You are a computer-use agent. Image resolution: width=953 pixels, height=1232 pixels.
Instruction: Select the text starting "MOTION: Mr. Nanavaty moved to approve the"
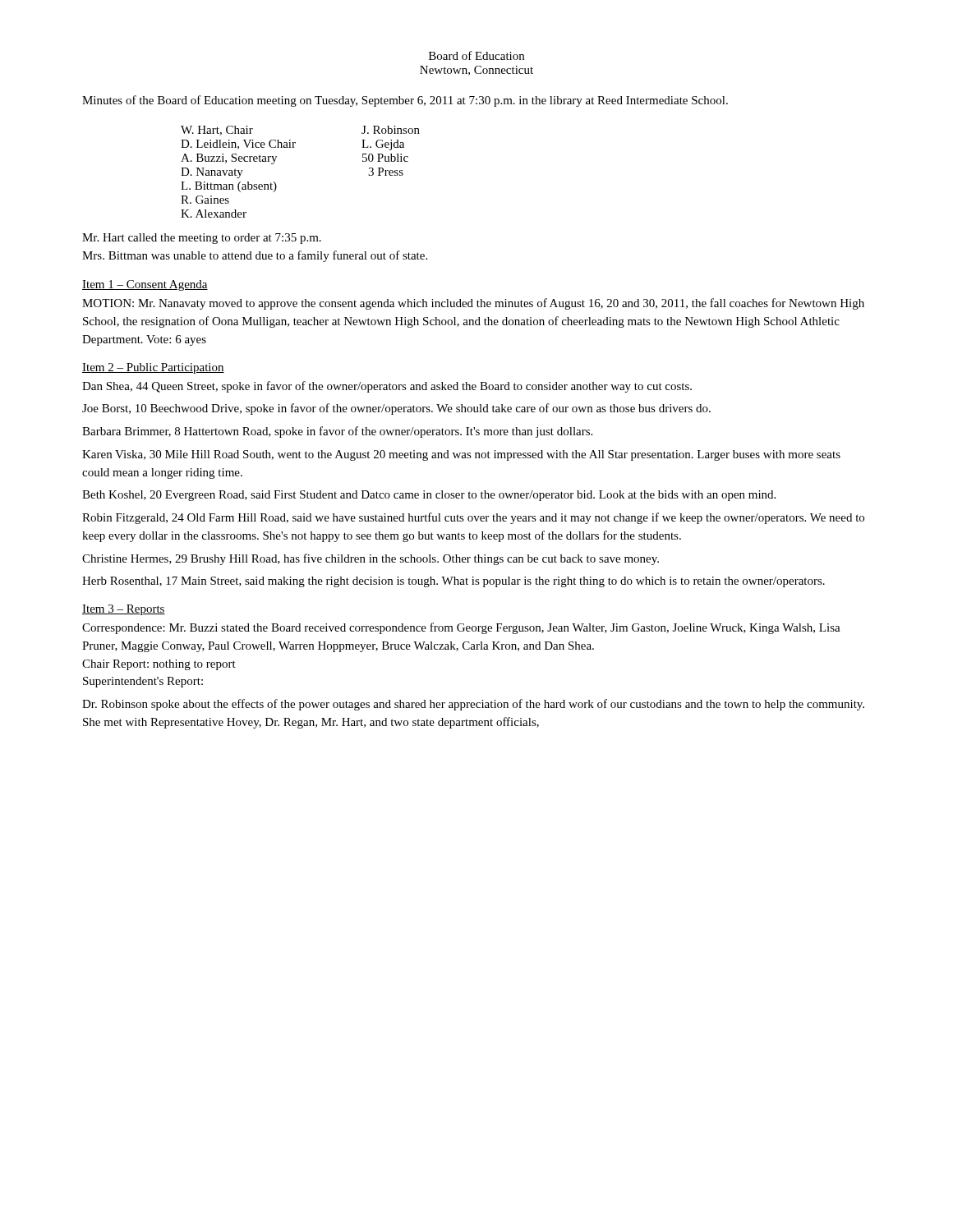point(473,321)
